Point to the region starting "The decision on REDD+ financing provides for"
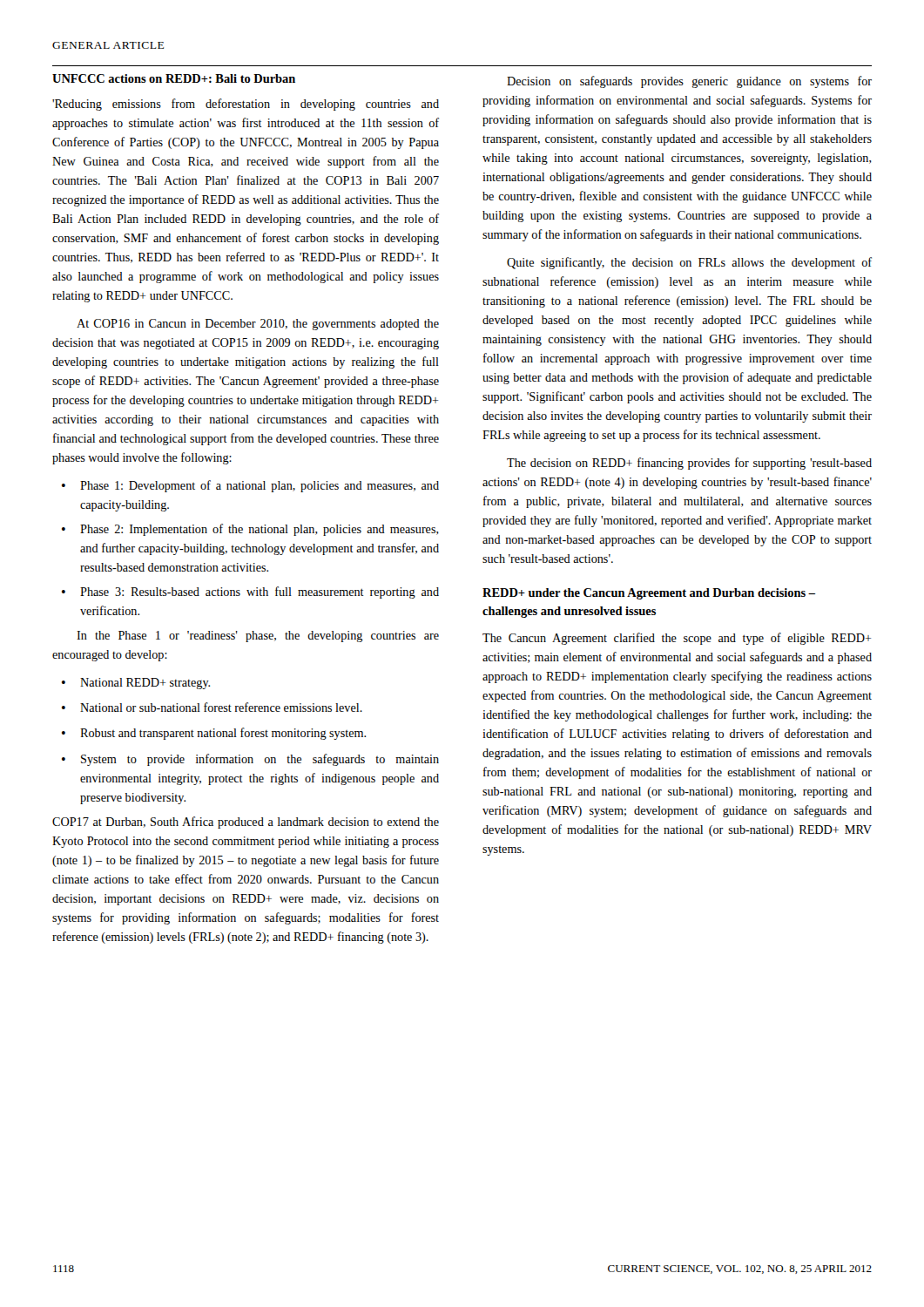This screenshot has height=1307, width=924. (x=677, y=511)
